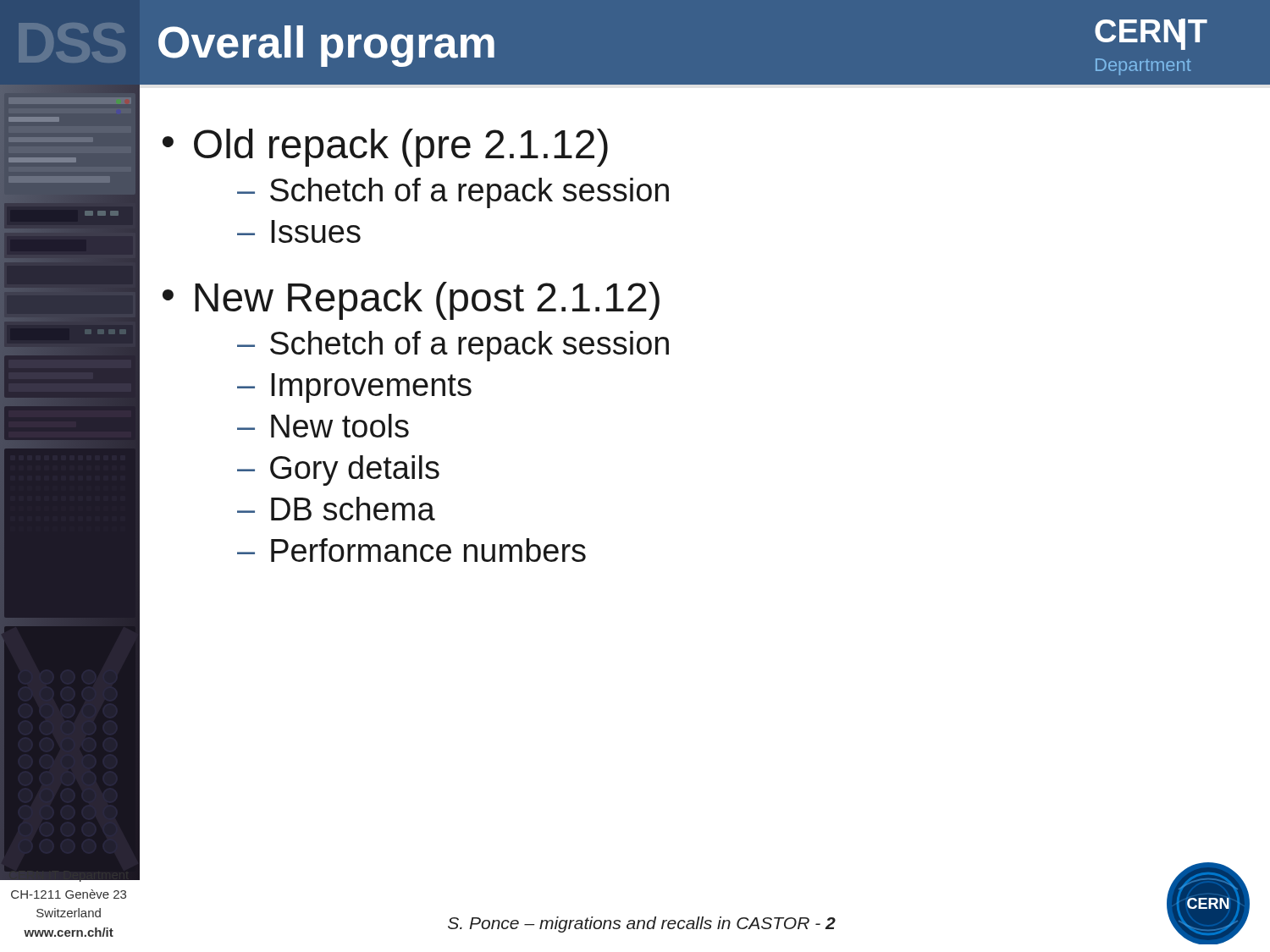Where does it say "– DB schema"?
The height and width of the screenshot is (952, 1270).
pos(336,510)
